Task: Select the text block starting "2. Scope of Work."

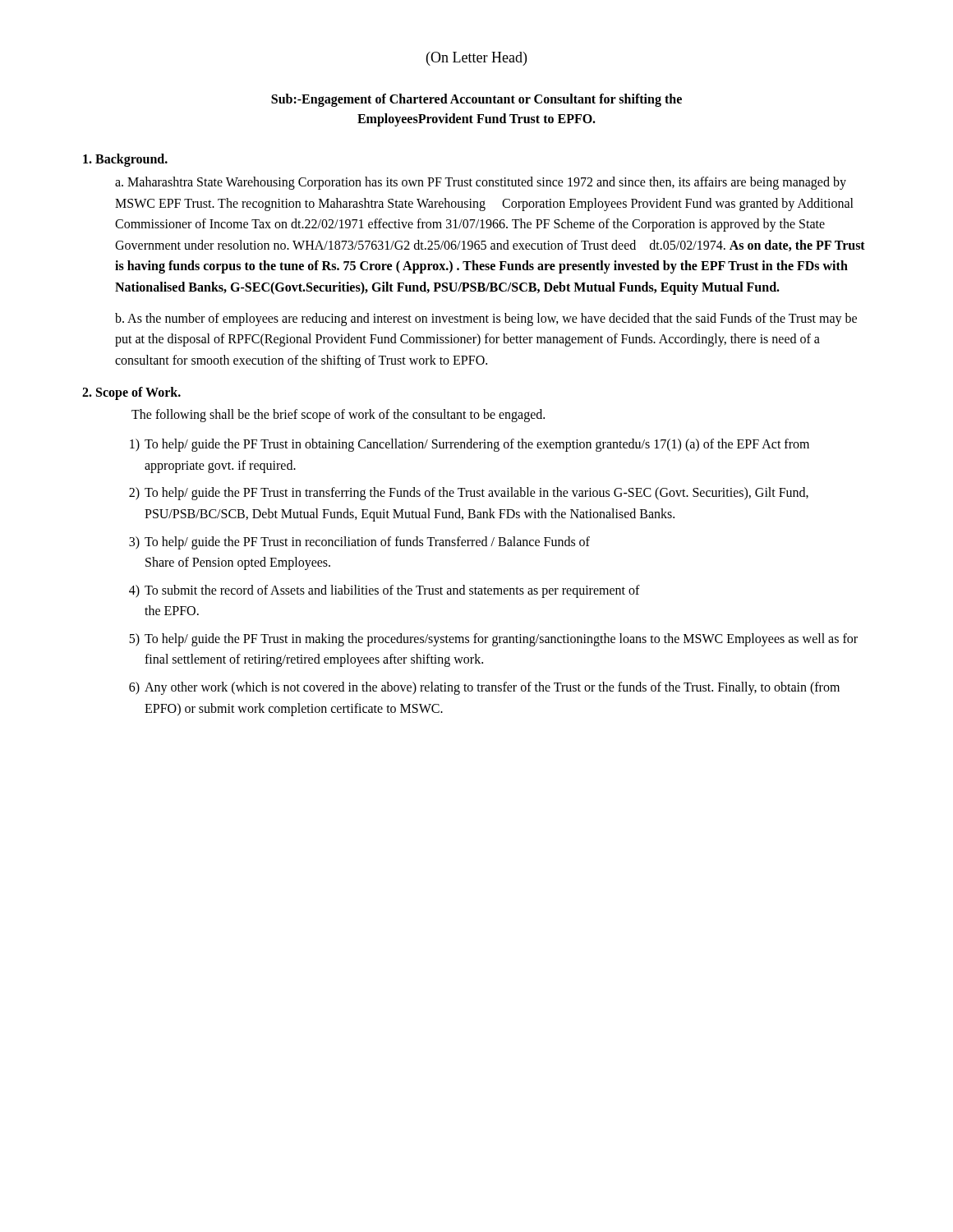Action: point(132,392)
